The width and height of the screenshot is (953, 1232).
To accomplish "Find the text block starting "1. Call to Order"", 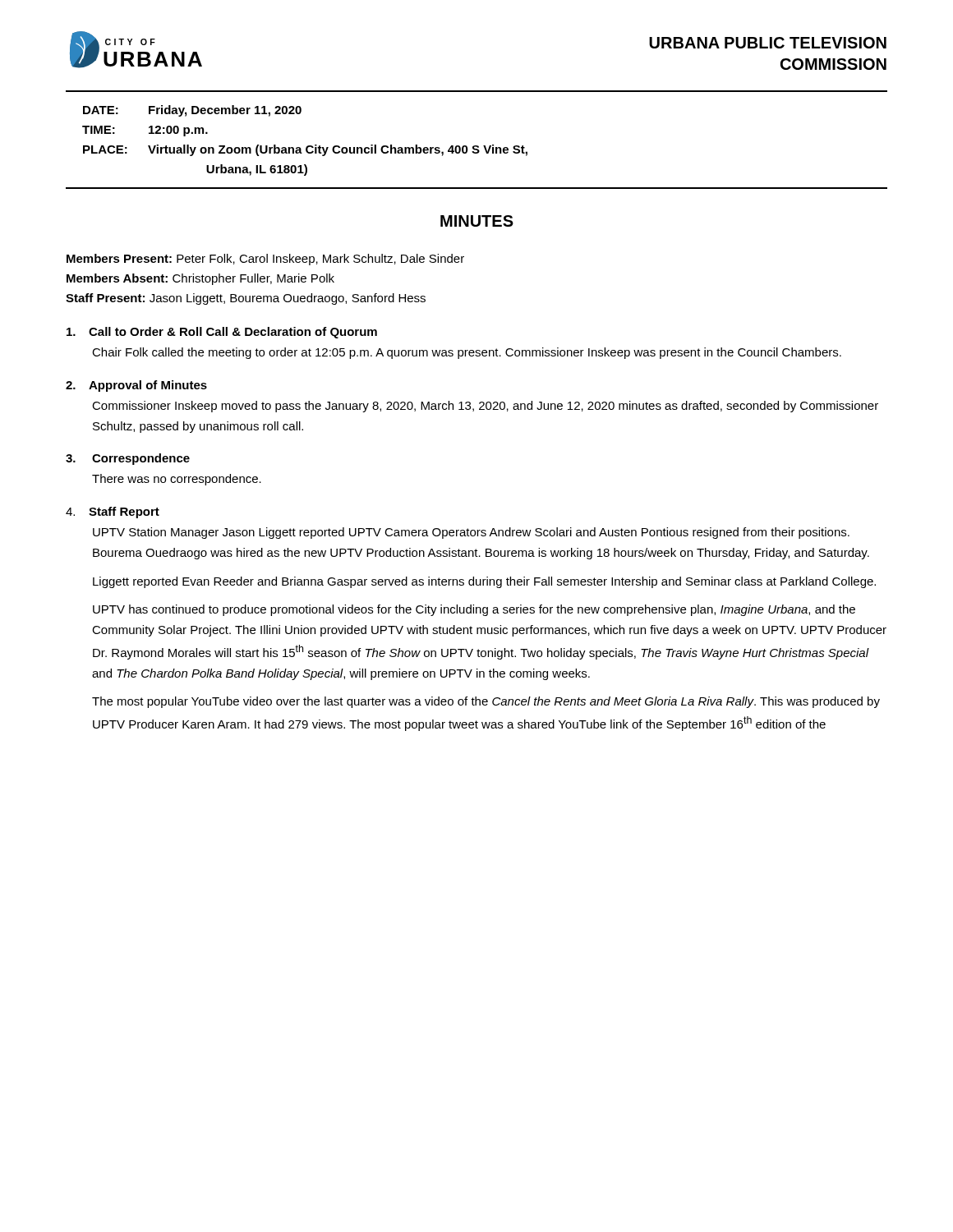I will tap(222, 331).
